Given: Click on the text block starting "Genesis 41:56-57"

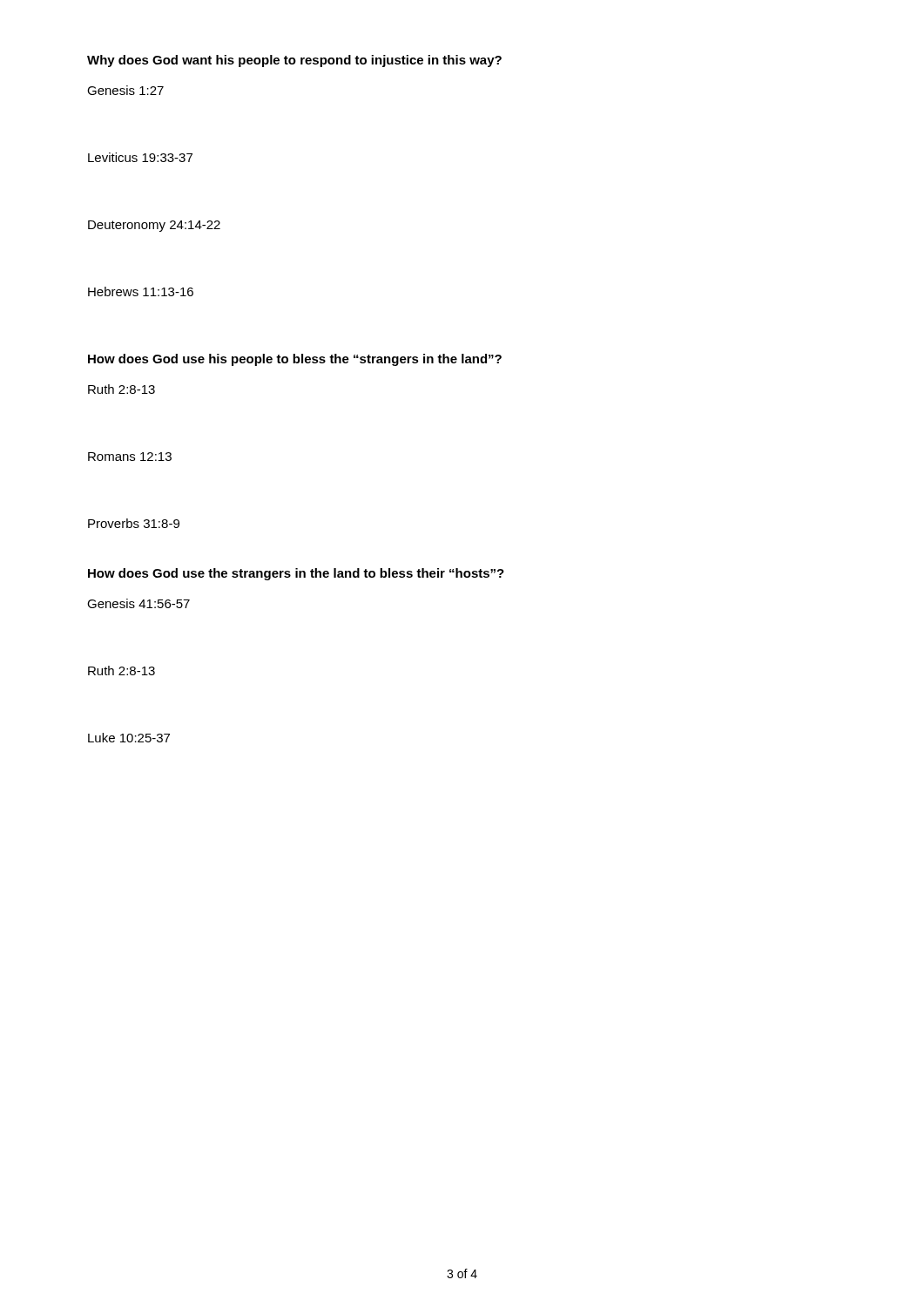Looking at the screenshot, I should (139, 603).
